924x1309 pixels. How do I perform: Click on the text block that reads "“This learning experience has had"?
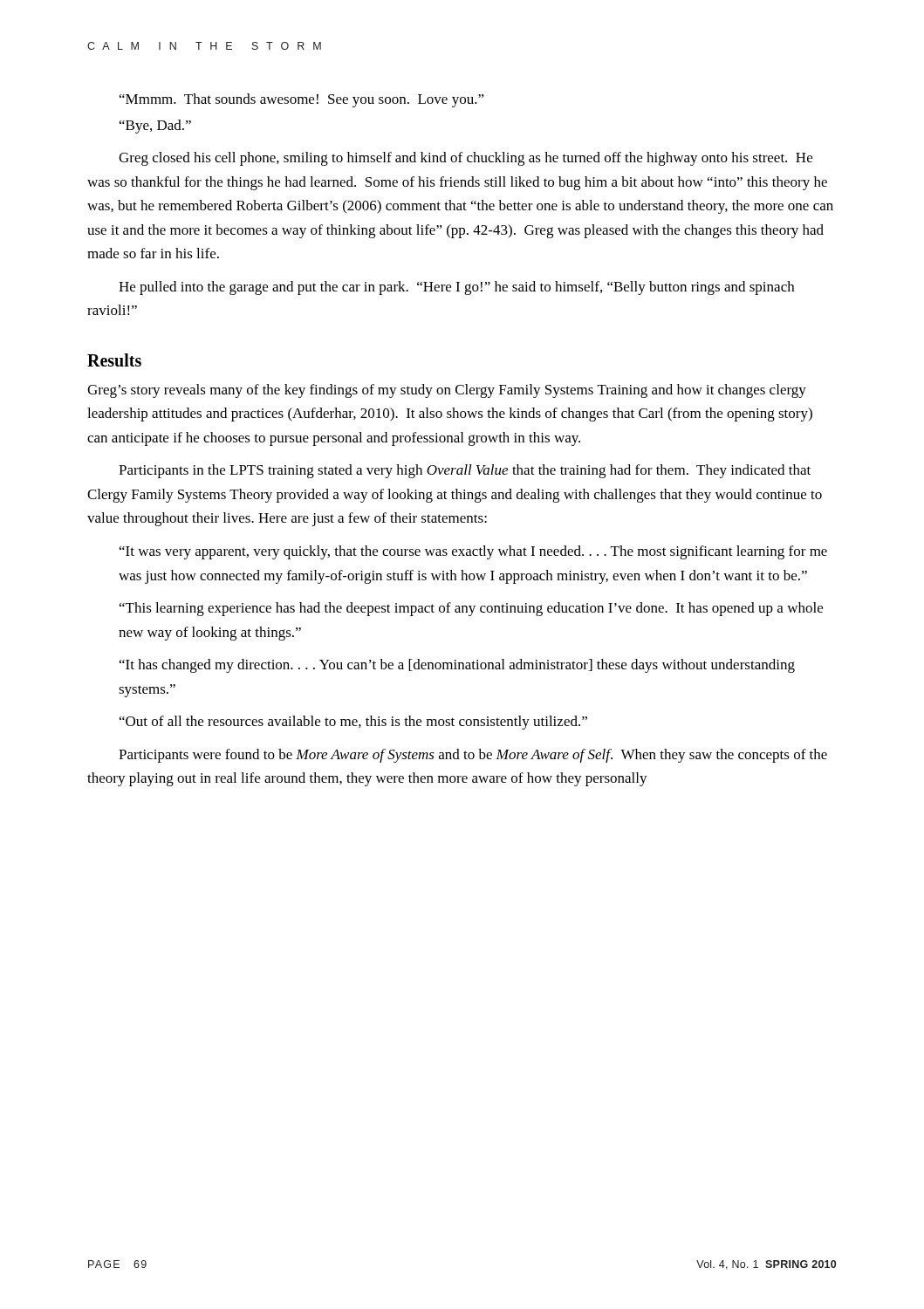(x=471, y=620)
